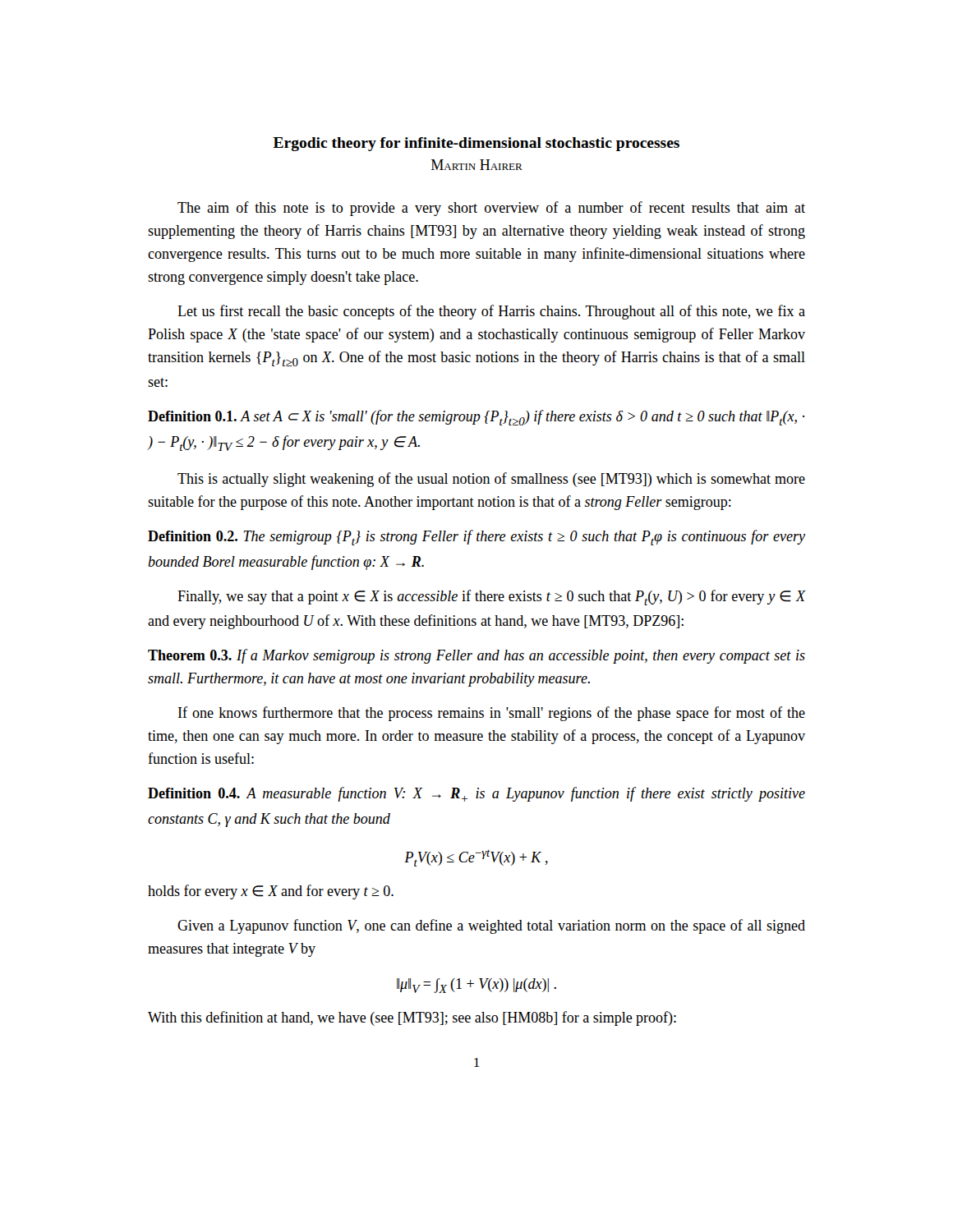Viewport: 953px width, 1232px height.
Task: Navigate to the region starting "Definition 0.1. A set A ⊂"
Action: click(x=476, y=431)
